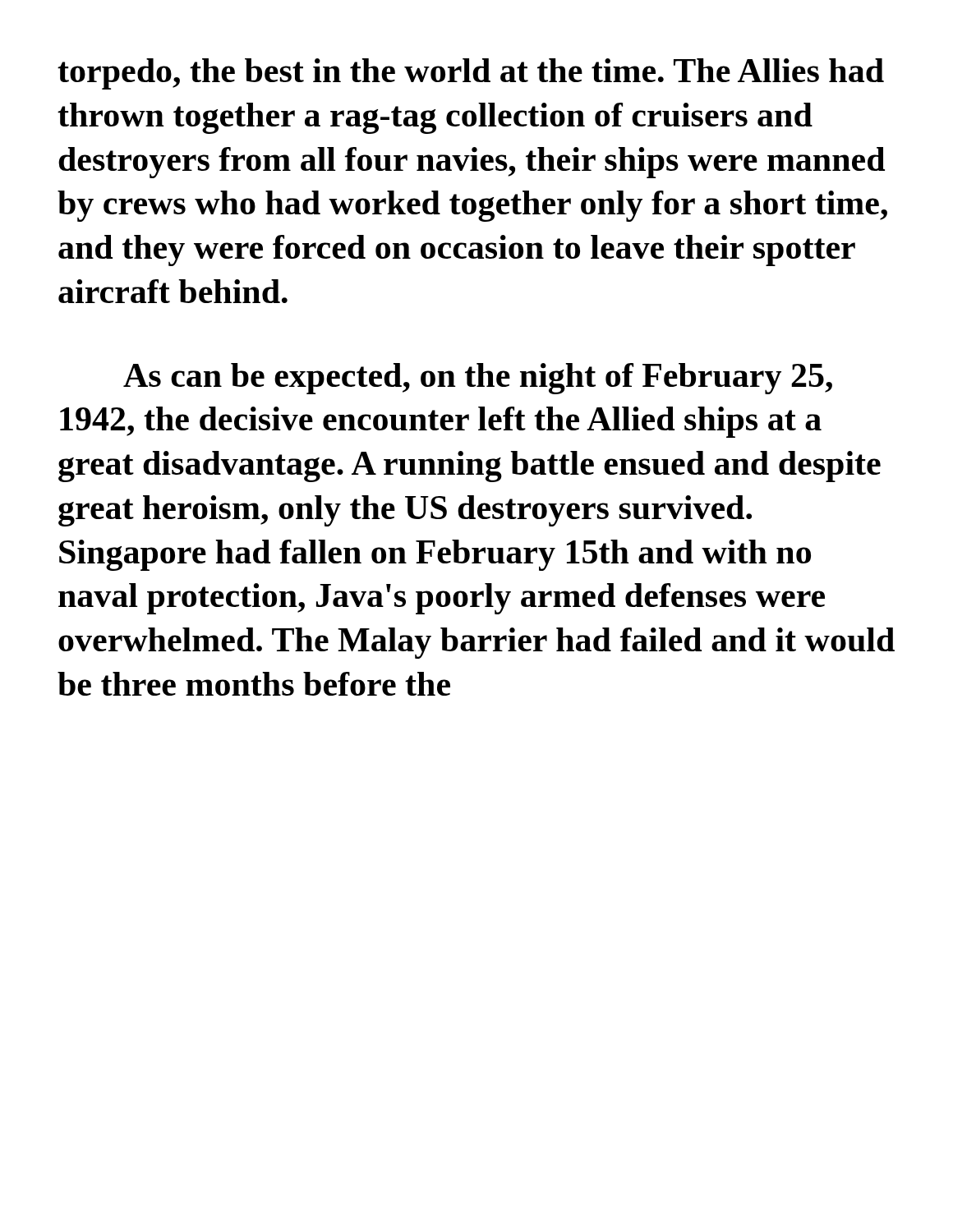953x1232 pixels.
Task: Locate the text block that says "As can be expected, on"
Action: point(476,529)
